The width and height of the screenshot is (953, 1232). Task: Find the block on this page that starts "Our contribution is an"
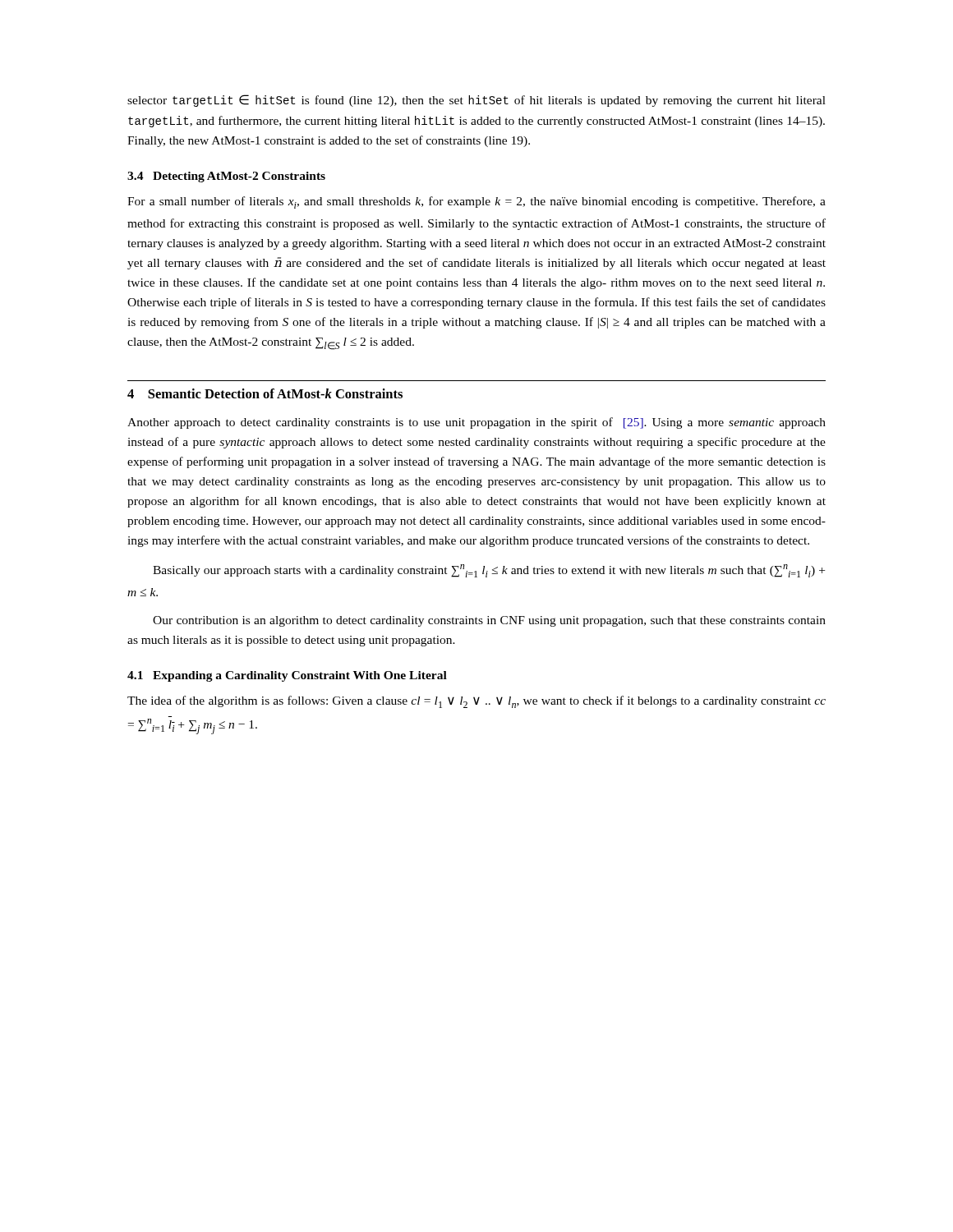click(x=476, y=630)
